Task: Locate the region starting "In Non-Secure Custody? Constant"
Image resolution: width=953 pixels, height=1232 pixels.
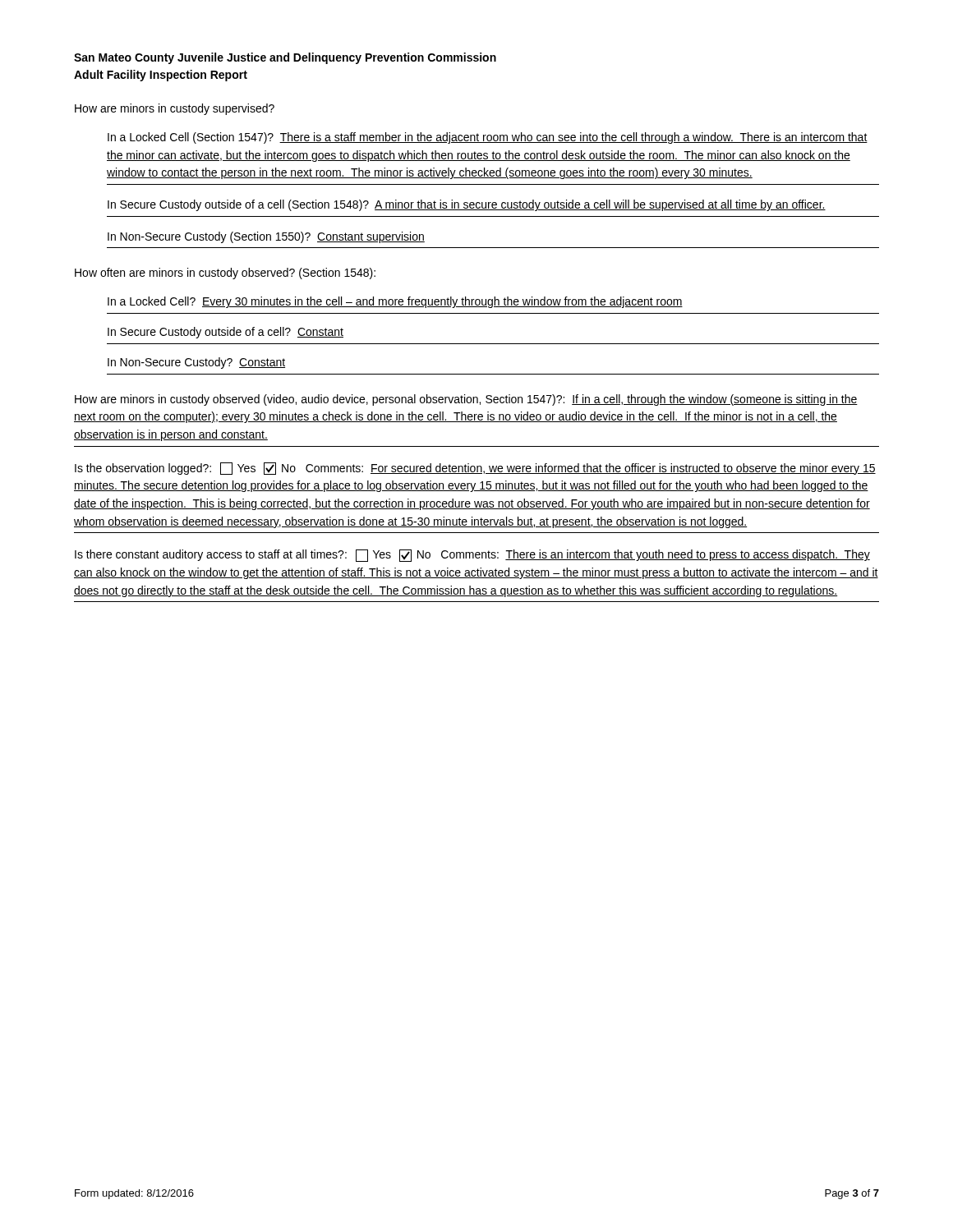Action: coord(196,362)
